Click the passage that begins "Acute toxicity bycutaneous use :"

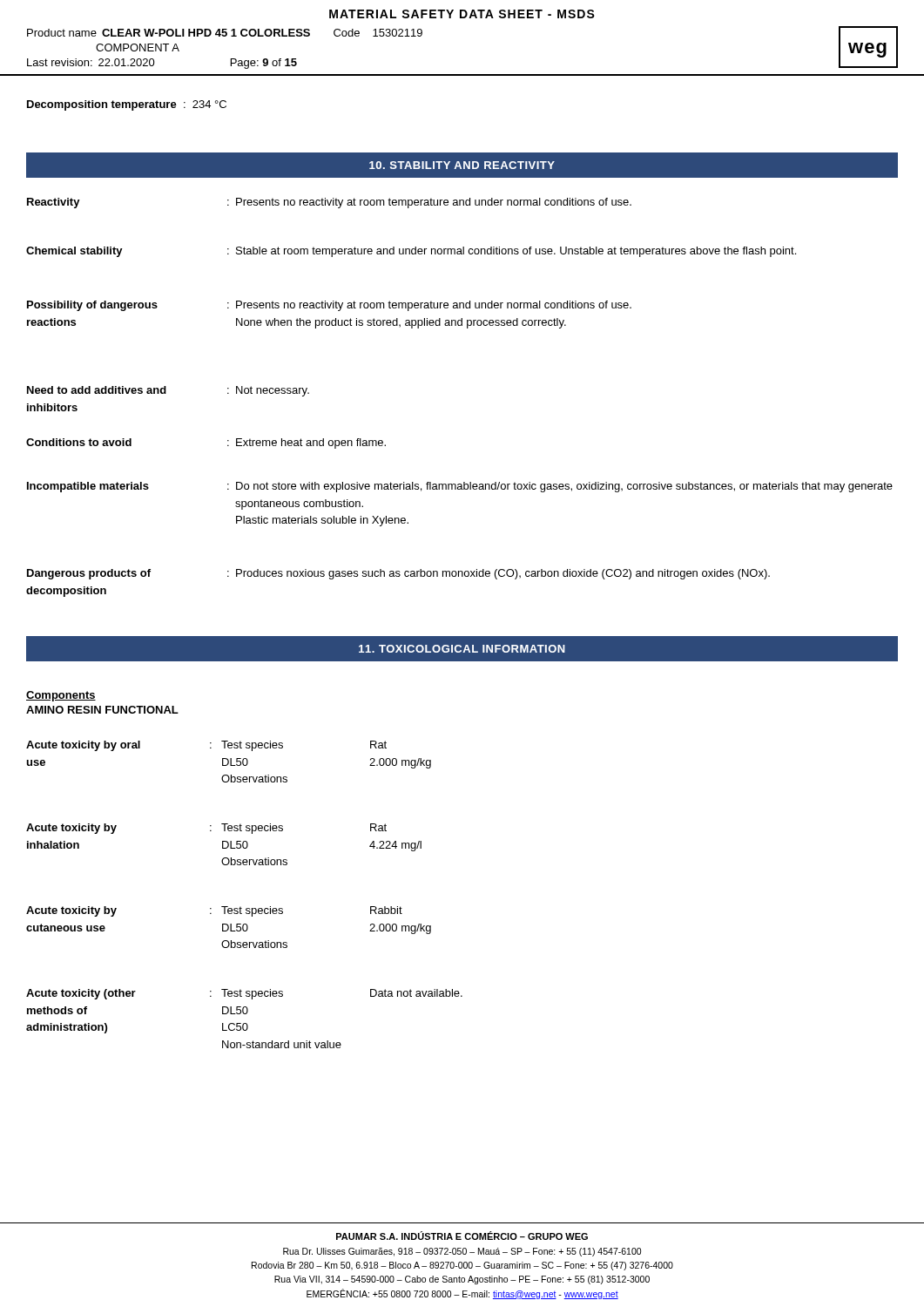pos(214,911)
